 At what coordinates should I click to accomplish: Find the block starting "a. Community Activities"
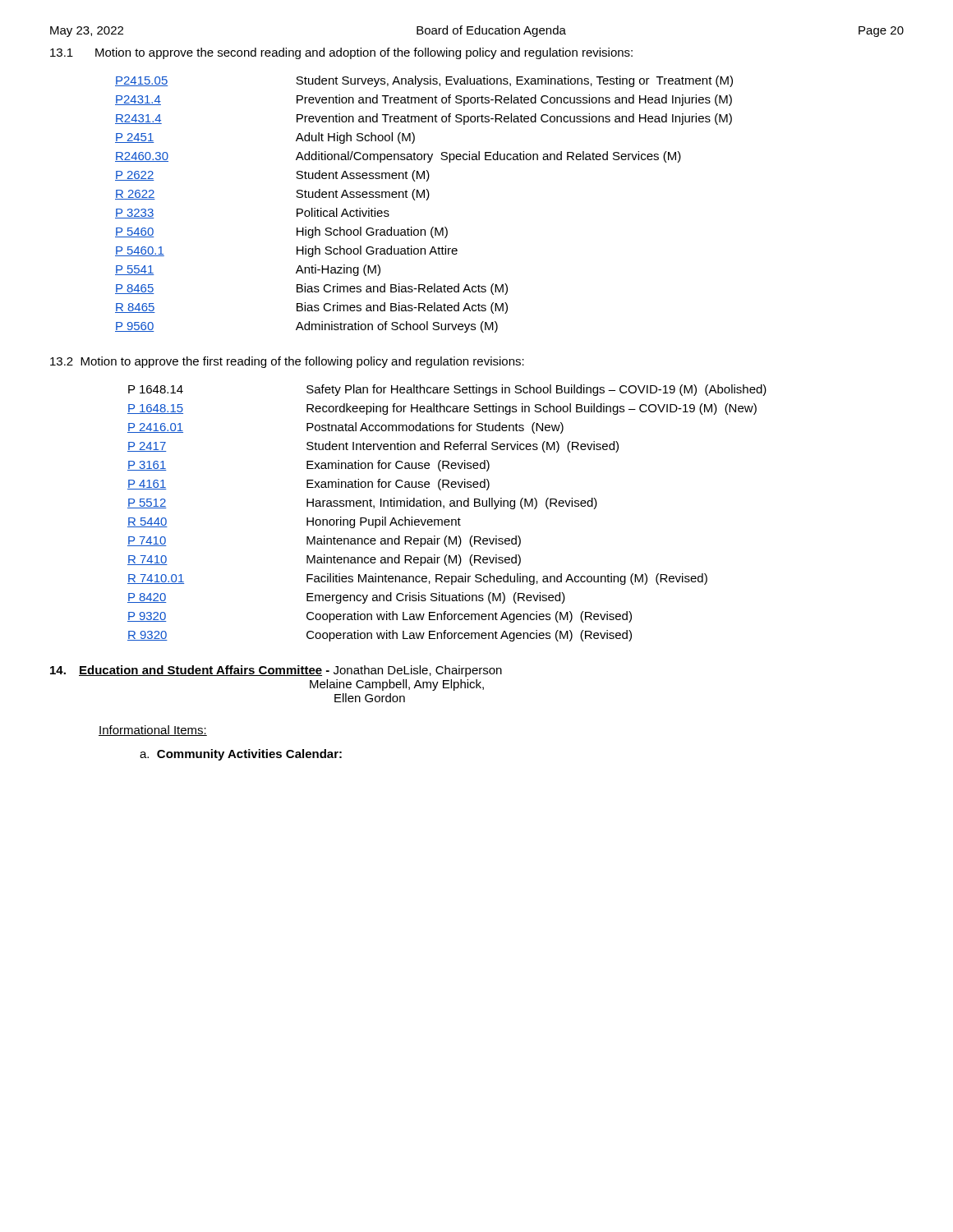coord(241,754)
